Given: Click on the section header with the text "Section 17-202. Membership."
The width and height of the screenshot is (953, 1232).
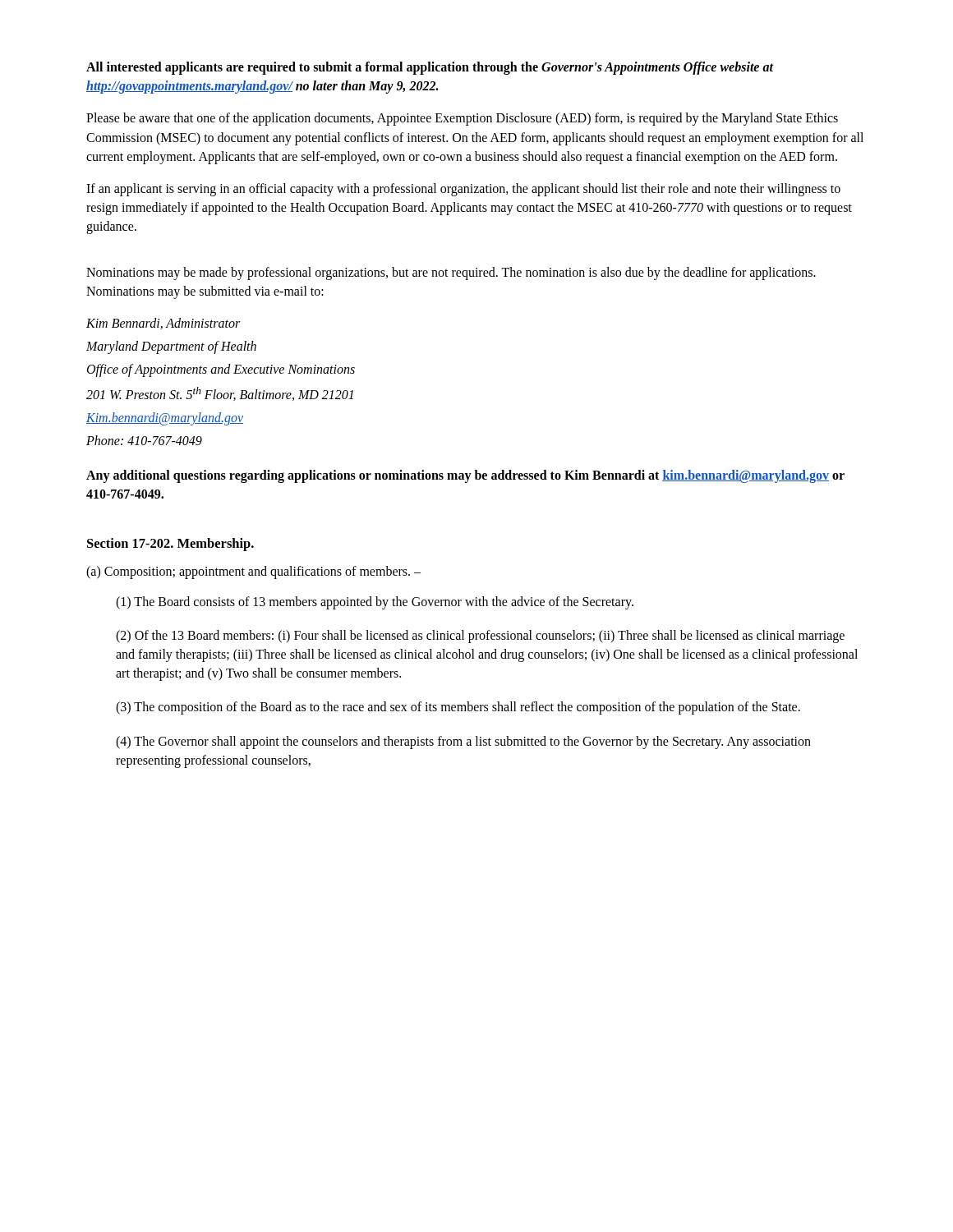Looking at the screenshot, I should (x=170, y=543).
